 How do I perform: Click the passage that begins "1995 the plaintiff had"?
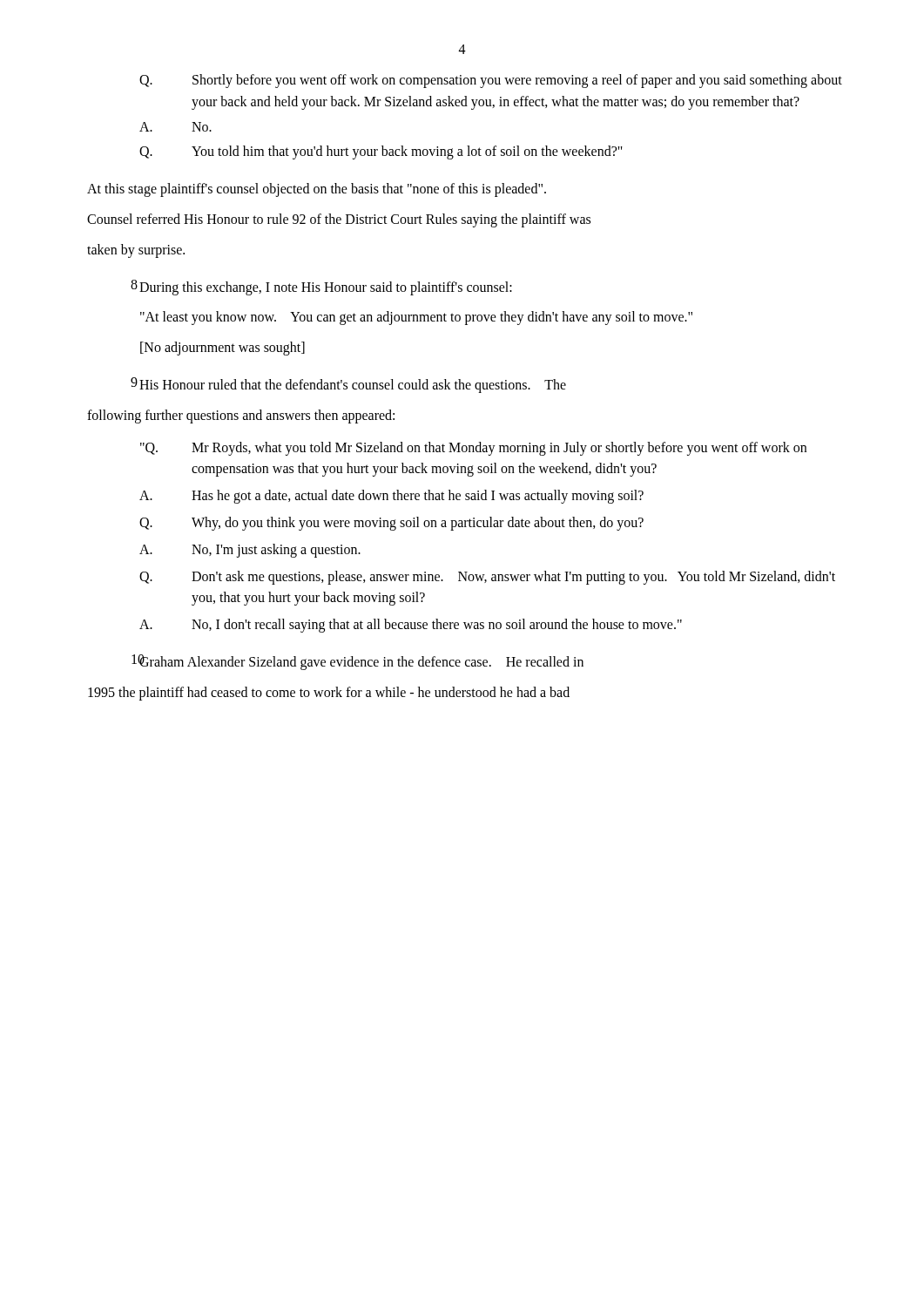328,692
